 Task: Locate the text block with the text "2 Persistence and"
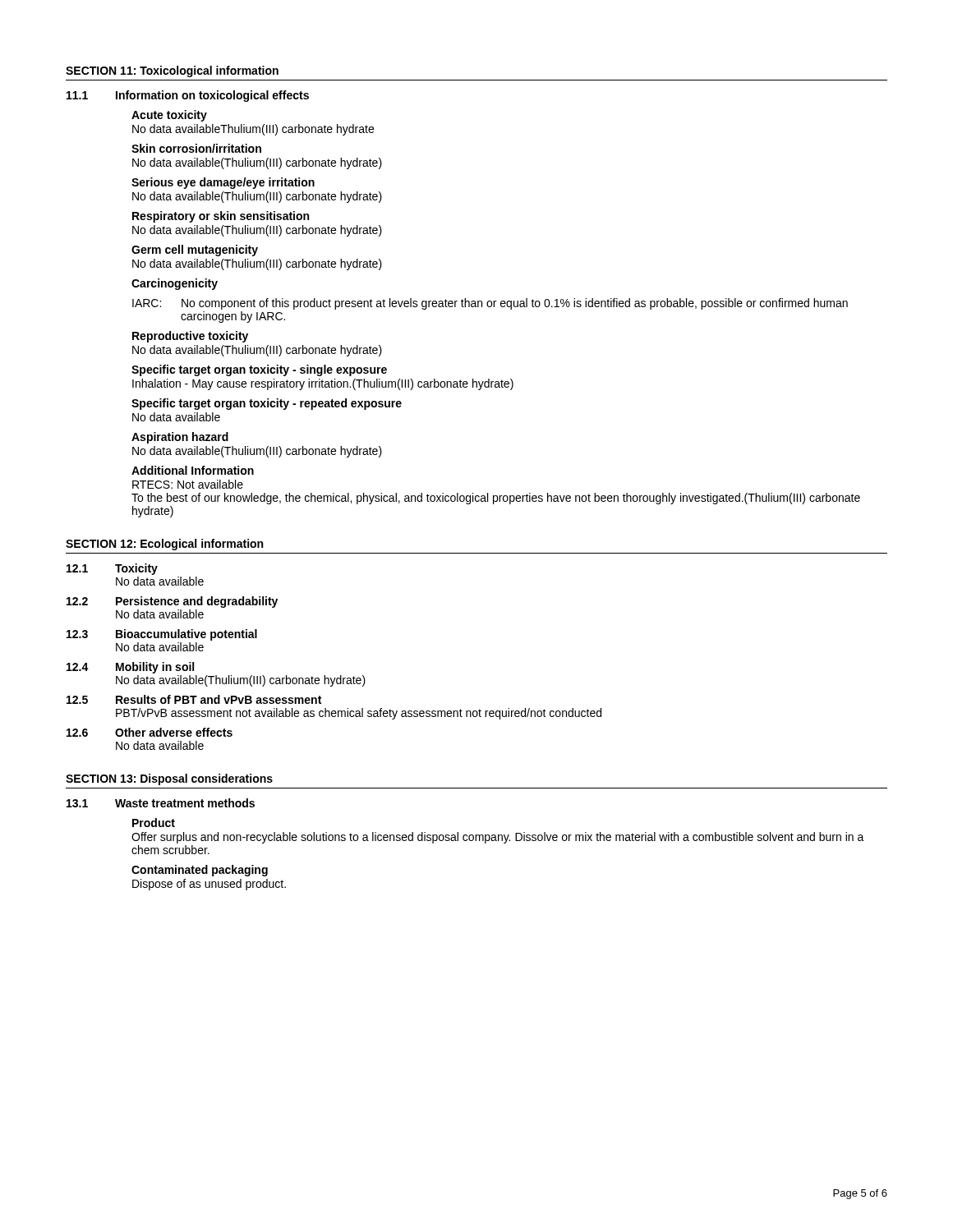(x=172, y=602)
